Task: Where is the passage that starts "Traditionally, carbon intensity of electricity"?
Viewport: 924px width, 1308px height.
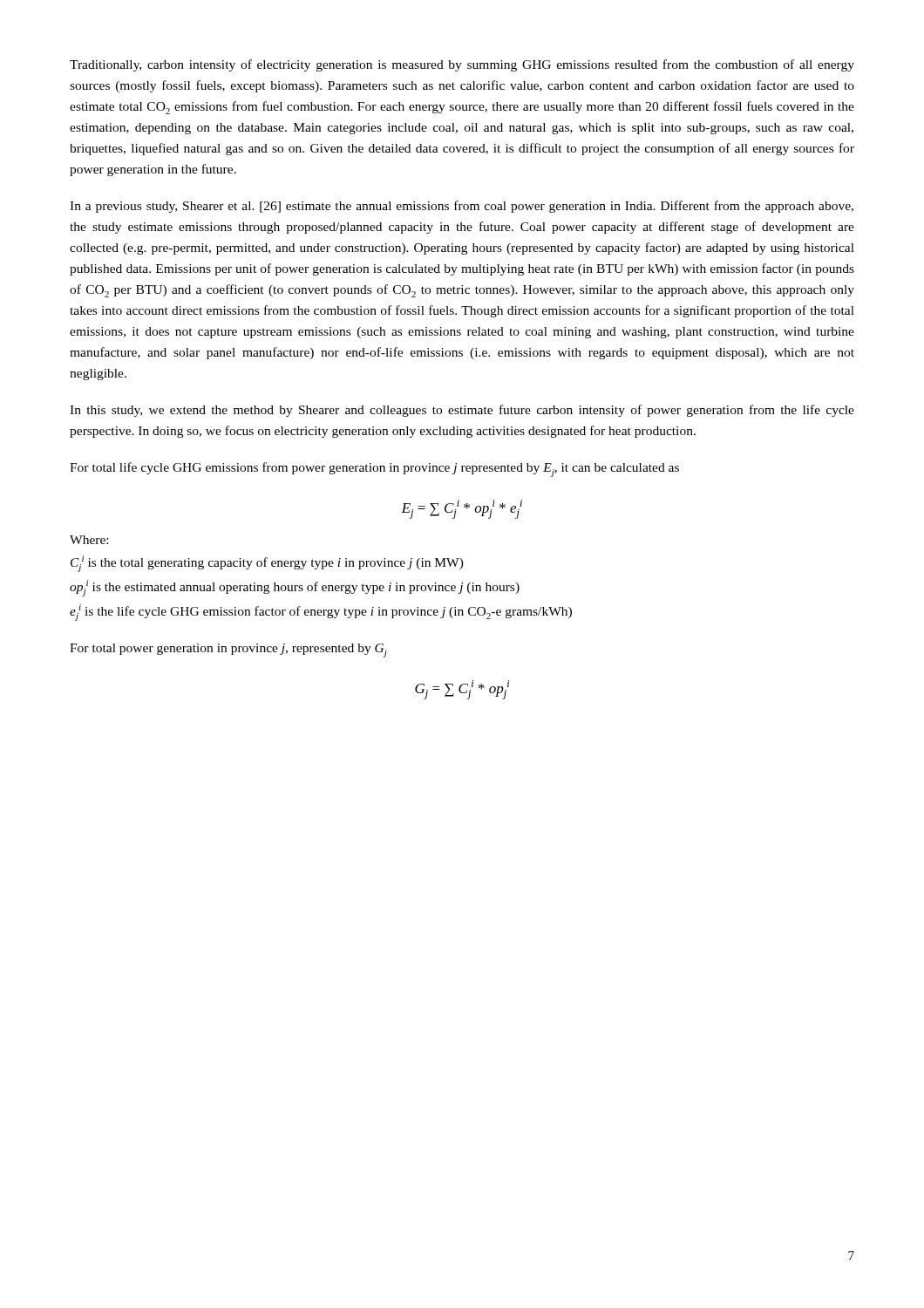Action: pos(462,116)
